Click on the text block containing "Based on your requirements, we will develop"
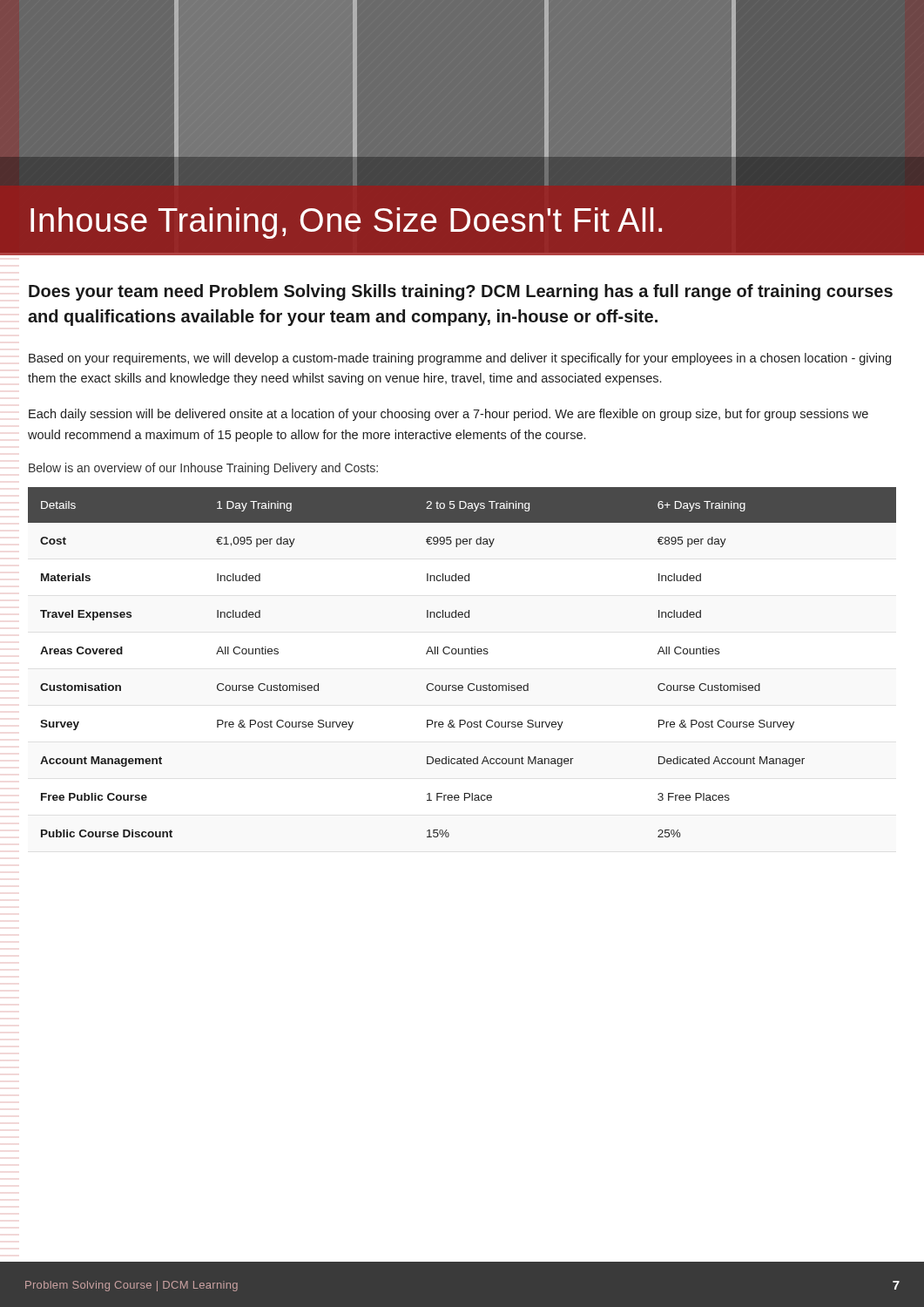This screenshot has height=1307, width=924. tap(460, 368)
